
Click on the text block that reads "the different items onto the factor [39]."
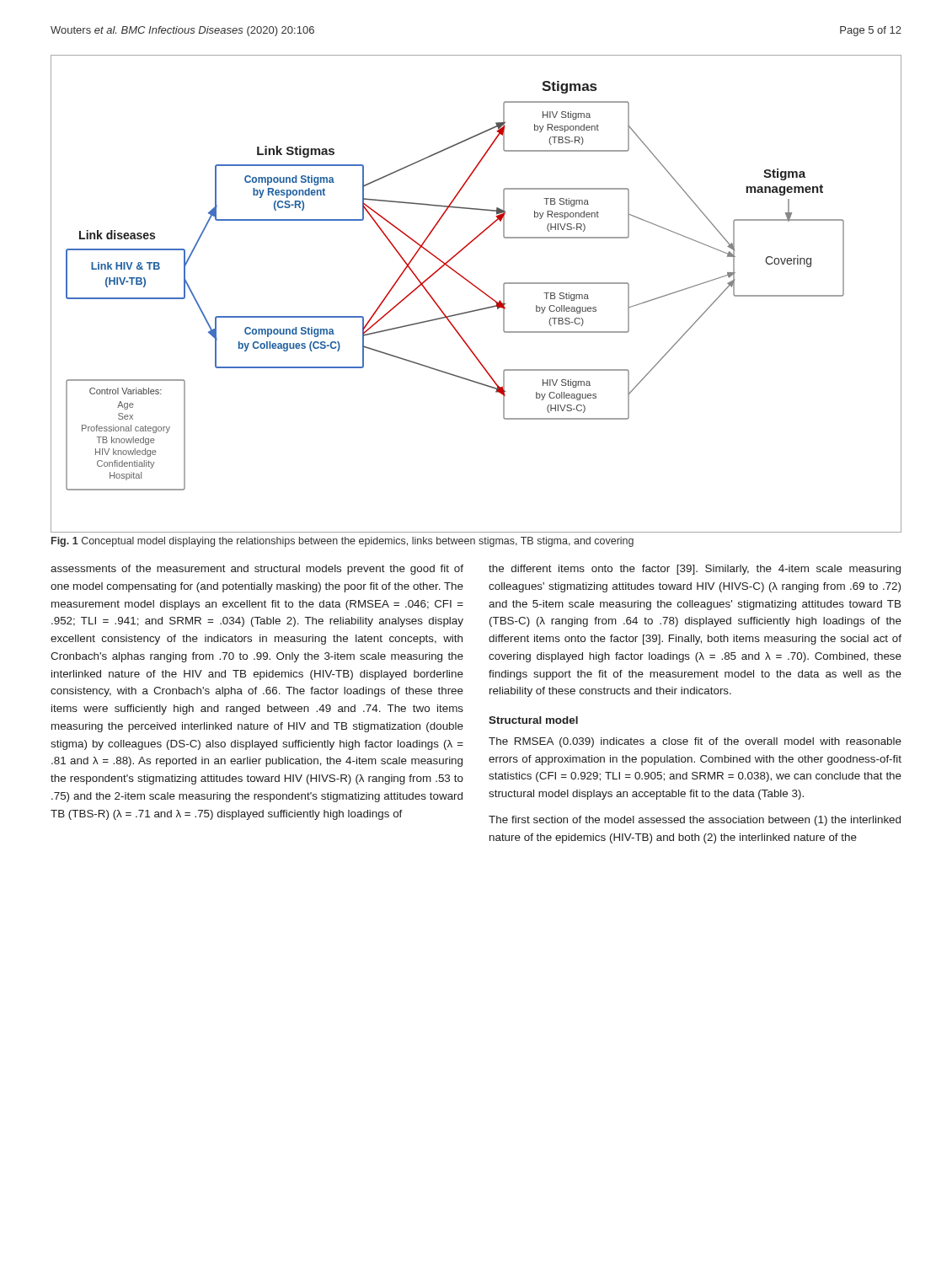tap(695, 630)
